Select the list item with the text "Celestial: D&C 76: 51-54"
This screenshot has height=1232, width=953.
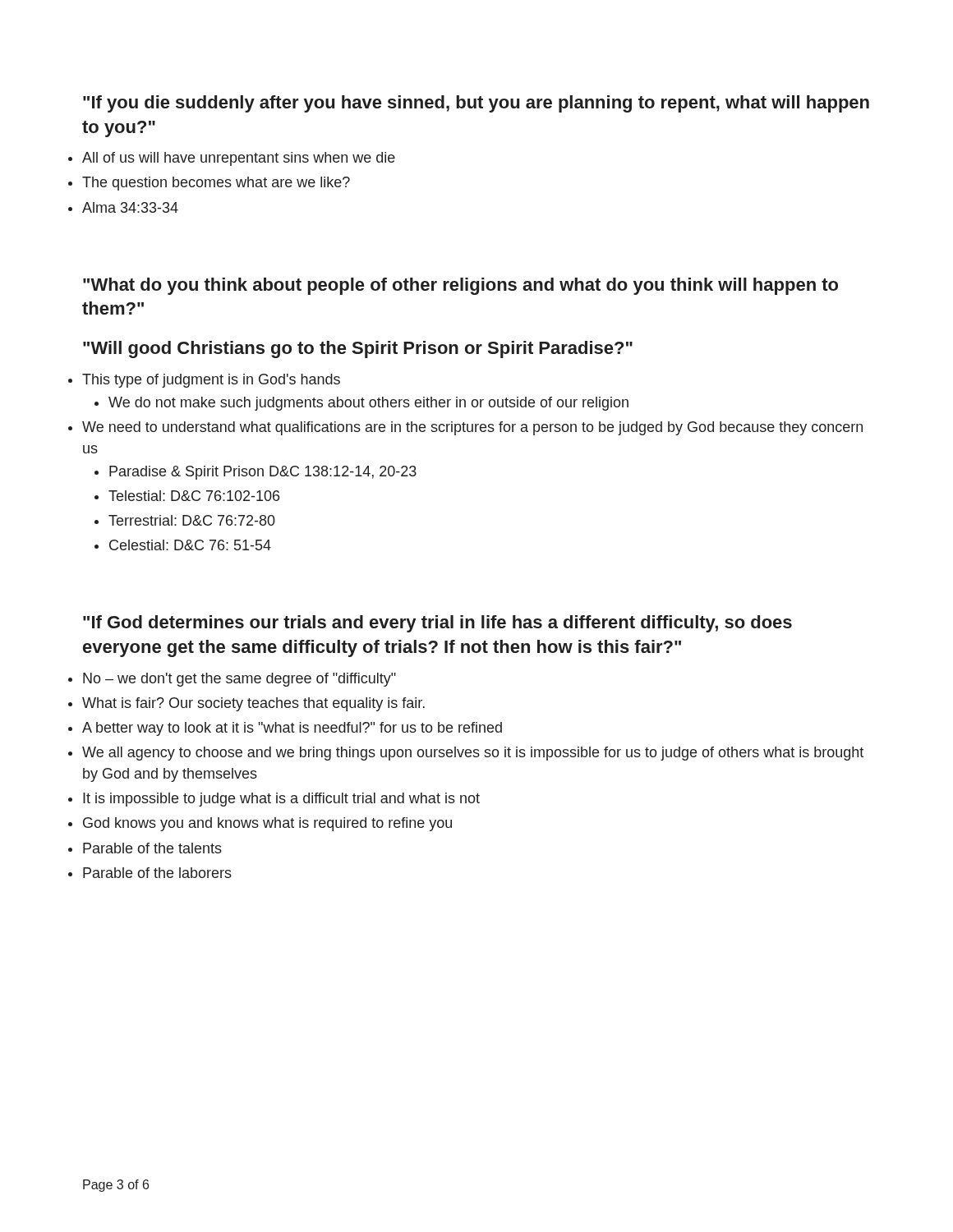pos(190,546)
